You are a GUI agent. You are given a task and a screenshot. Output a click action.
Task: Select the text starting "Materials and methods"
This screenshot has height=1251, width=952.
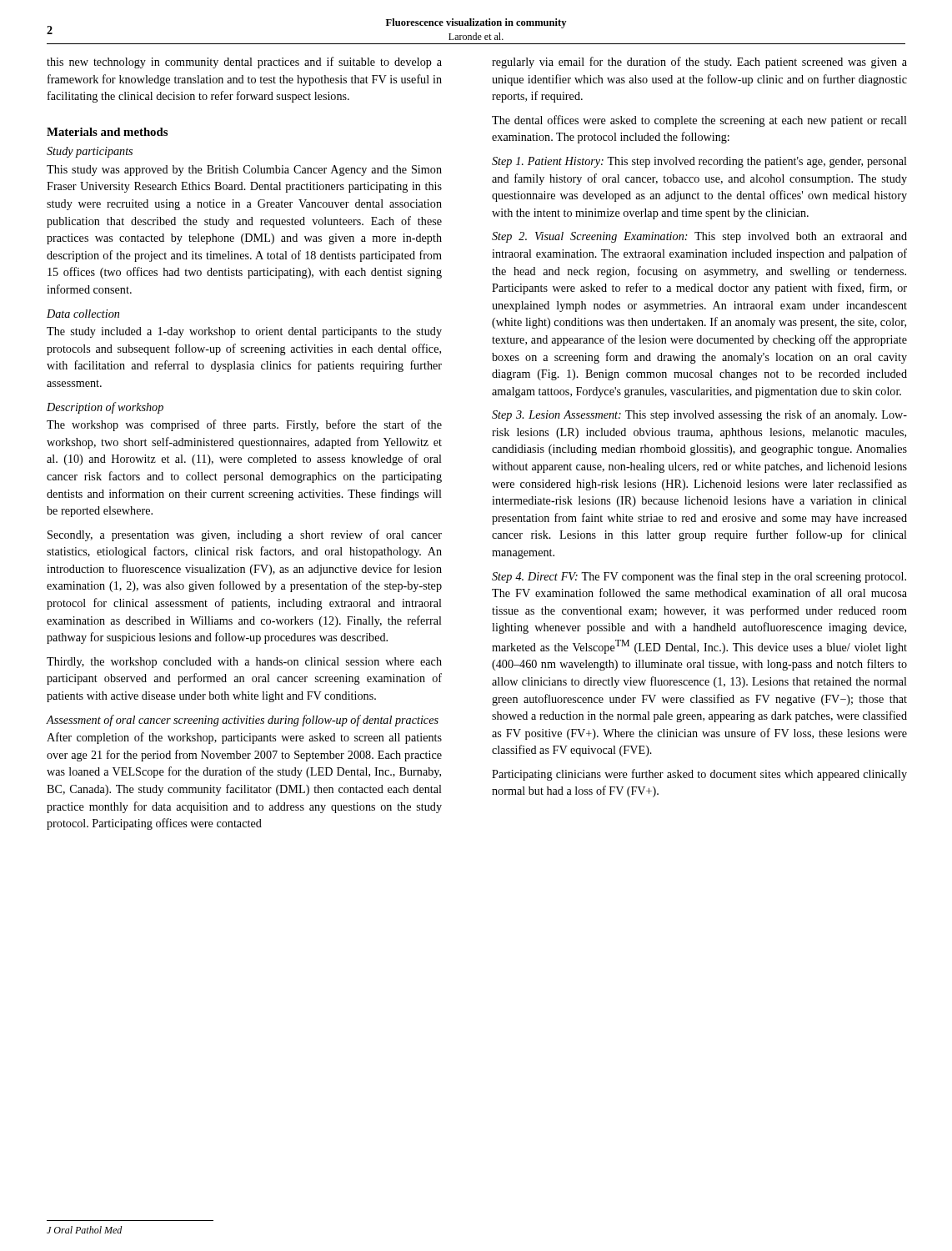pos(107,132)
